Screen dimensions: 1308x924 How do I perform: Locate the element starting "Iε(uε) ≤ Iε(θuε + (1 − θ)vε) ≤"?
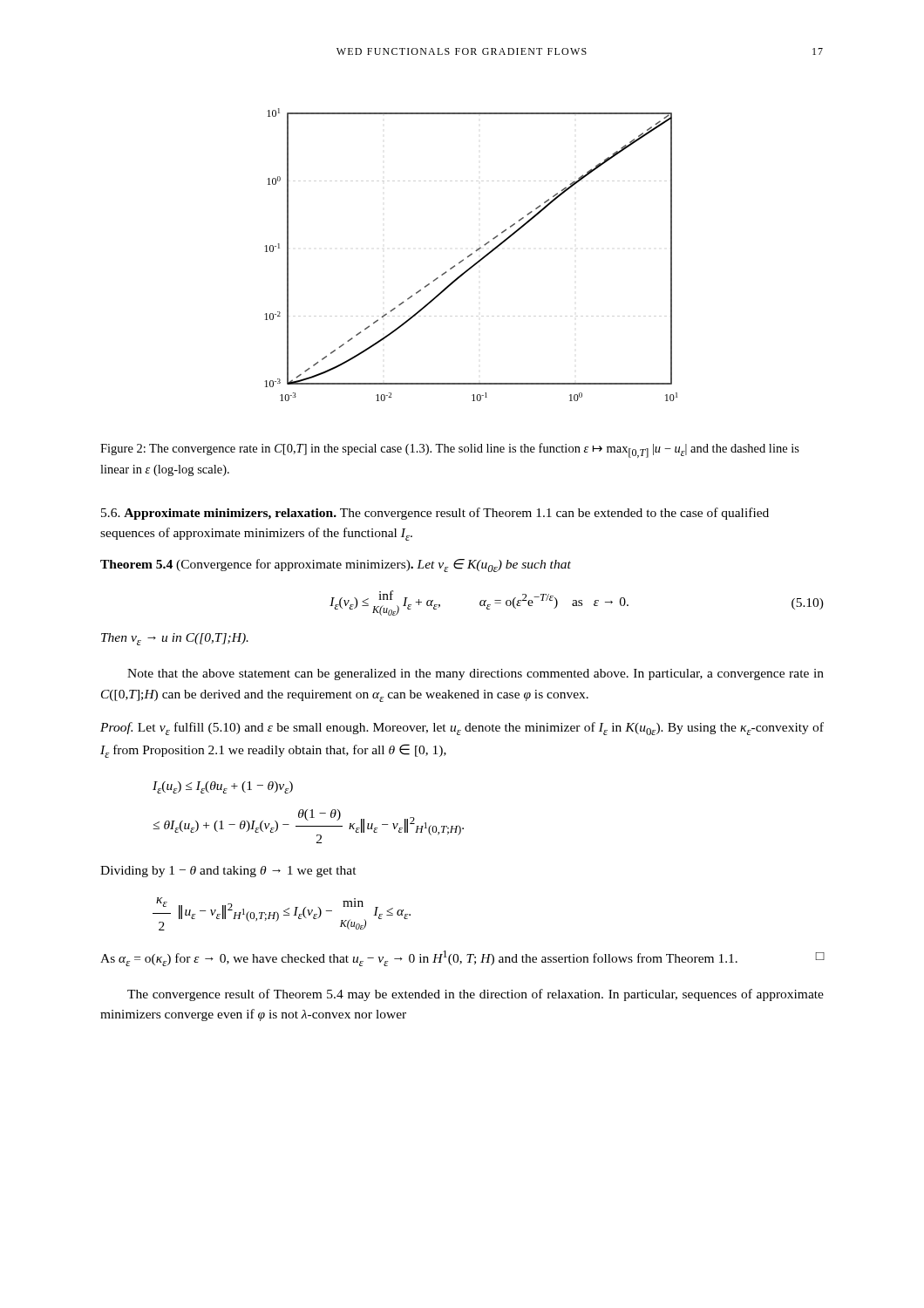click(223, 787)
